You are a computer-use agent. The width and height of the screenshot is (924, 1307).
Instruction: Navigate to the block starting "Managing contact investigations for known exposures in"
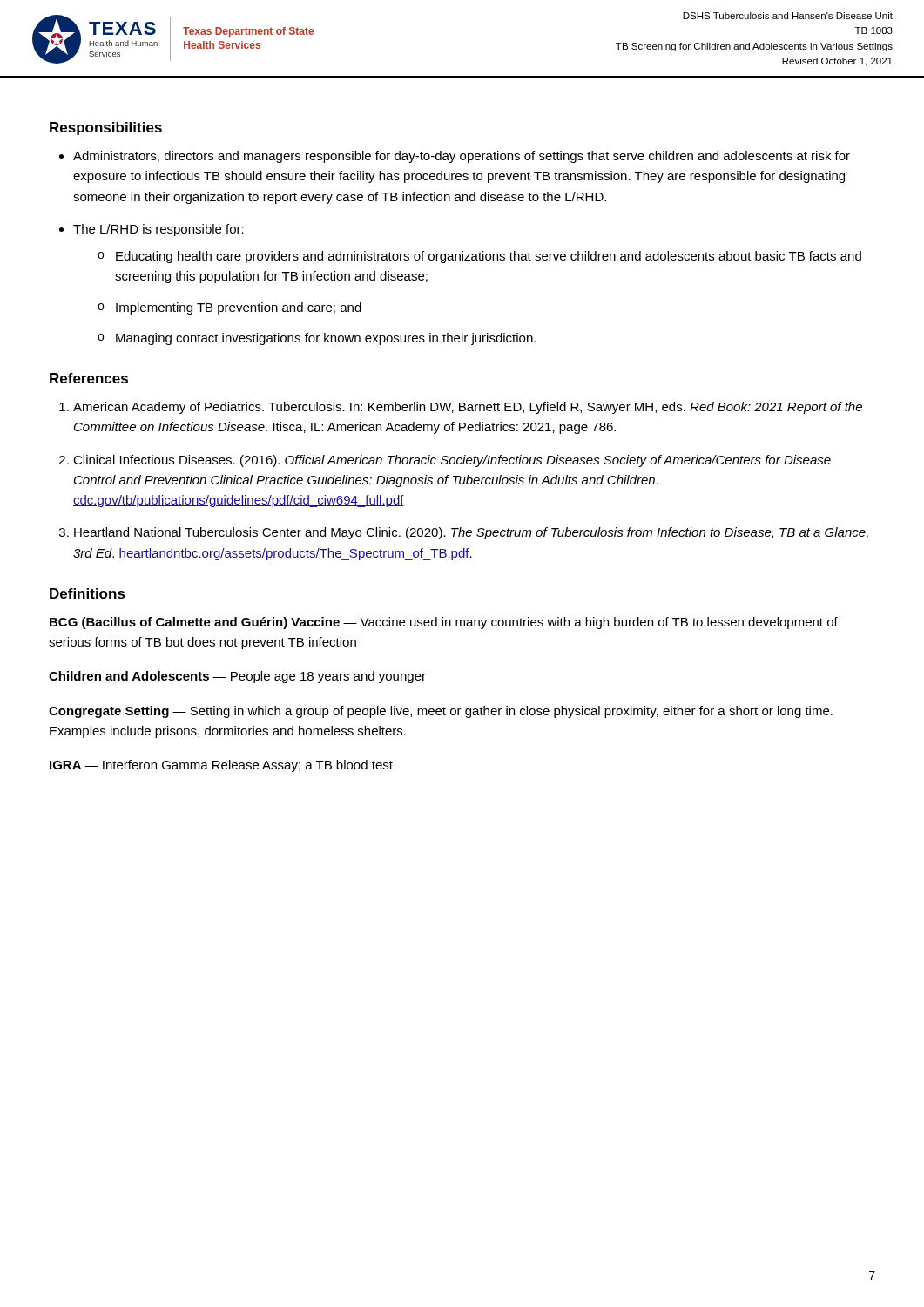(x=326, y=337)
